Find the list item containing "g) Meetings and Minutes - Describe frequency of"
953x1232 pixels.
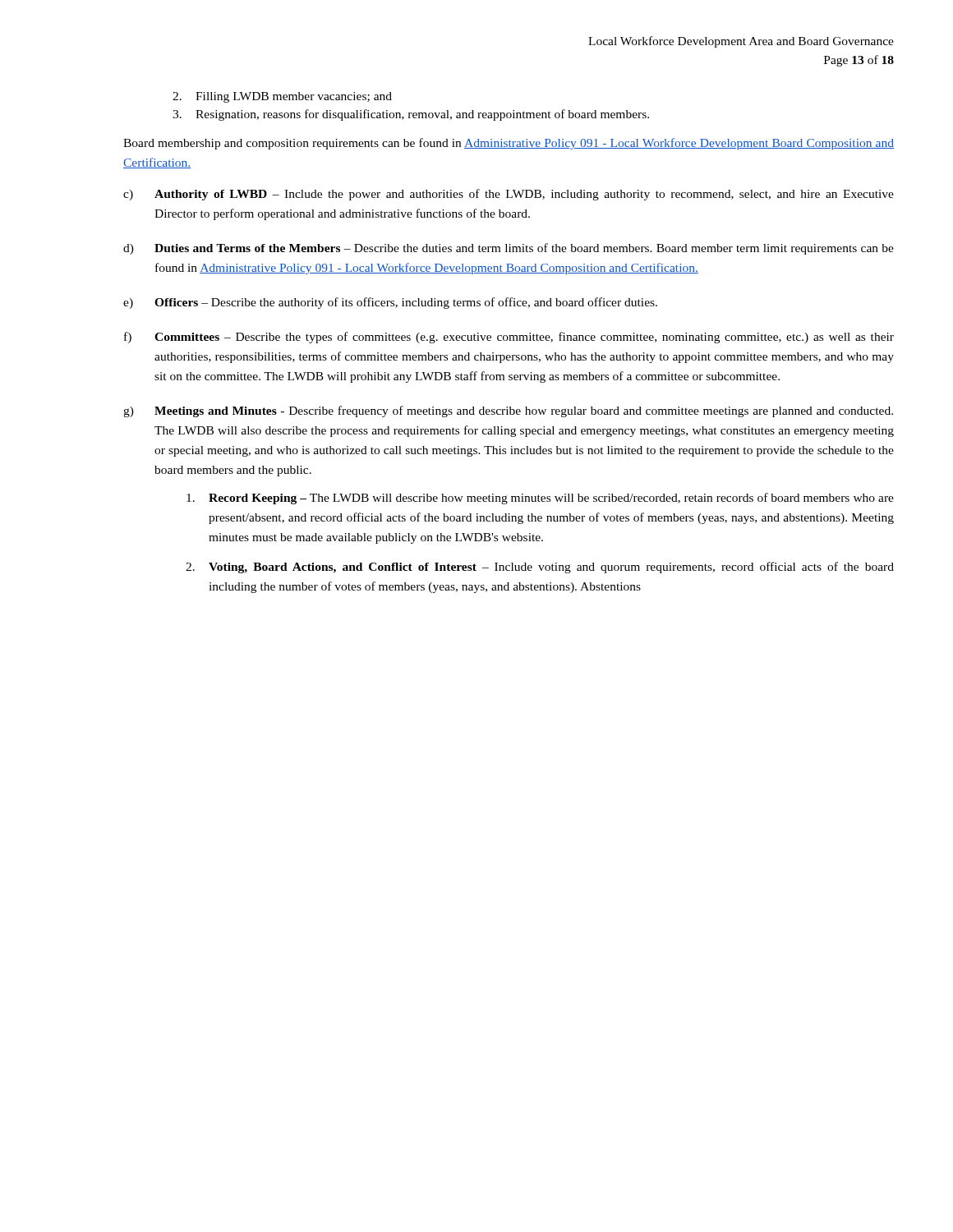(x=509, y=504)
